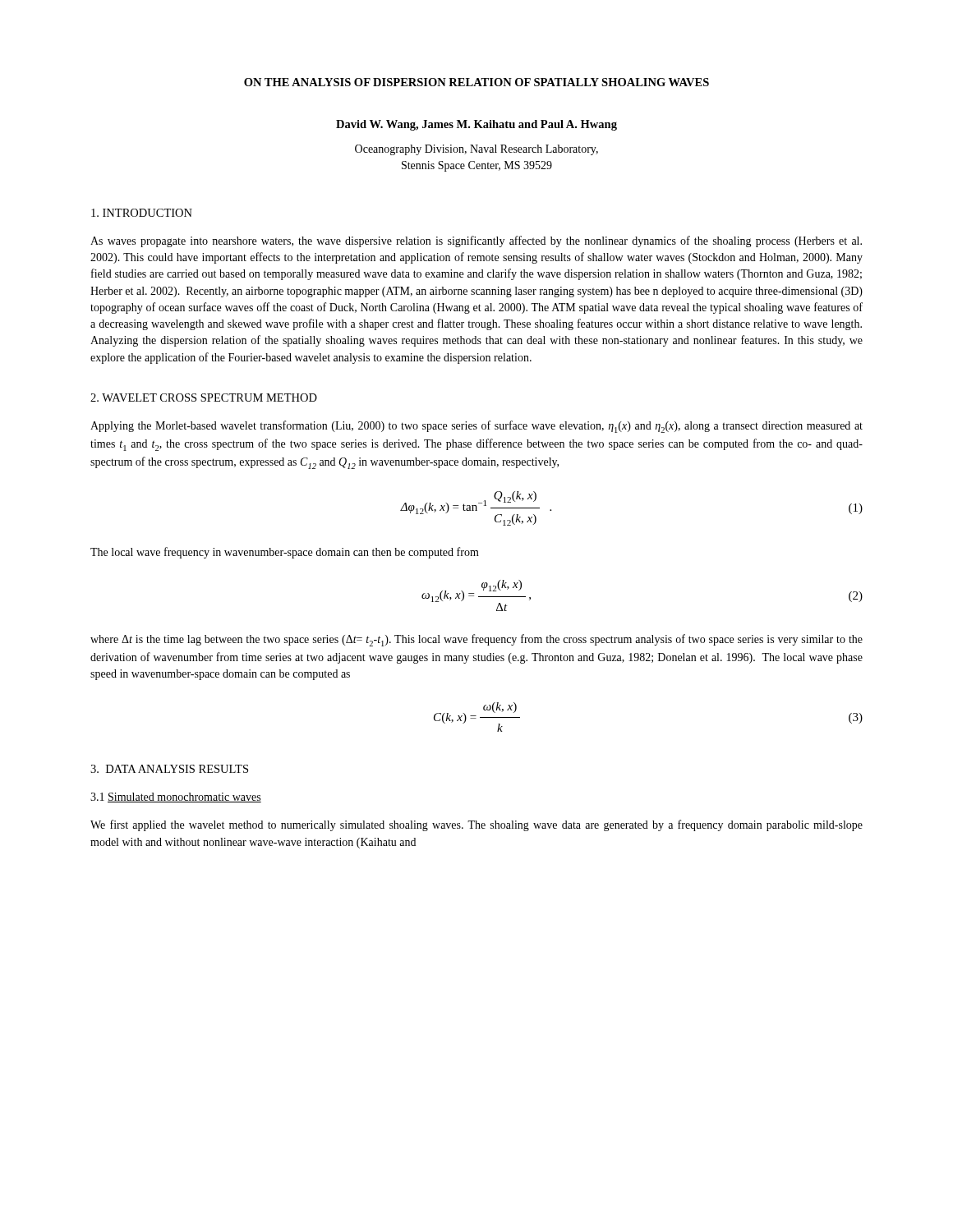
Task: Find the passage starting "3.1 Simulated monochromatic waves"
Action: [176, 797]
